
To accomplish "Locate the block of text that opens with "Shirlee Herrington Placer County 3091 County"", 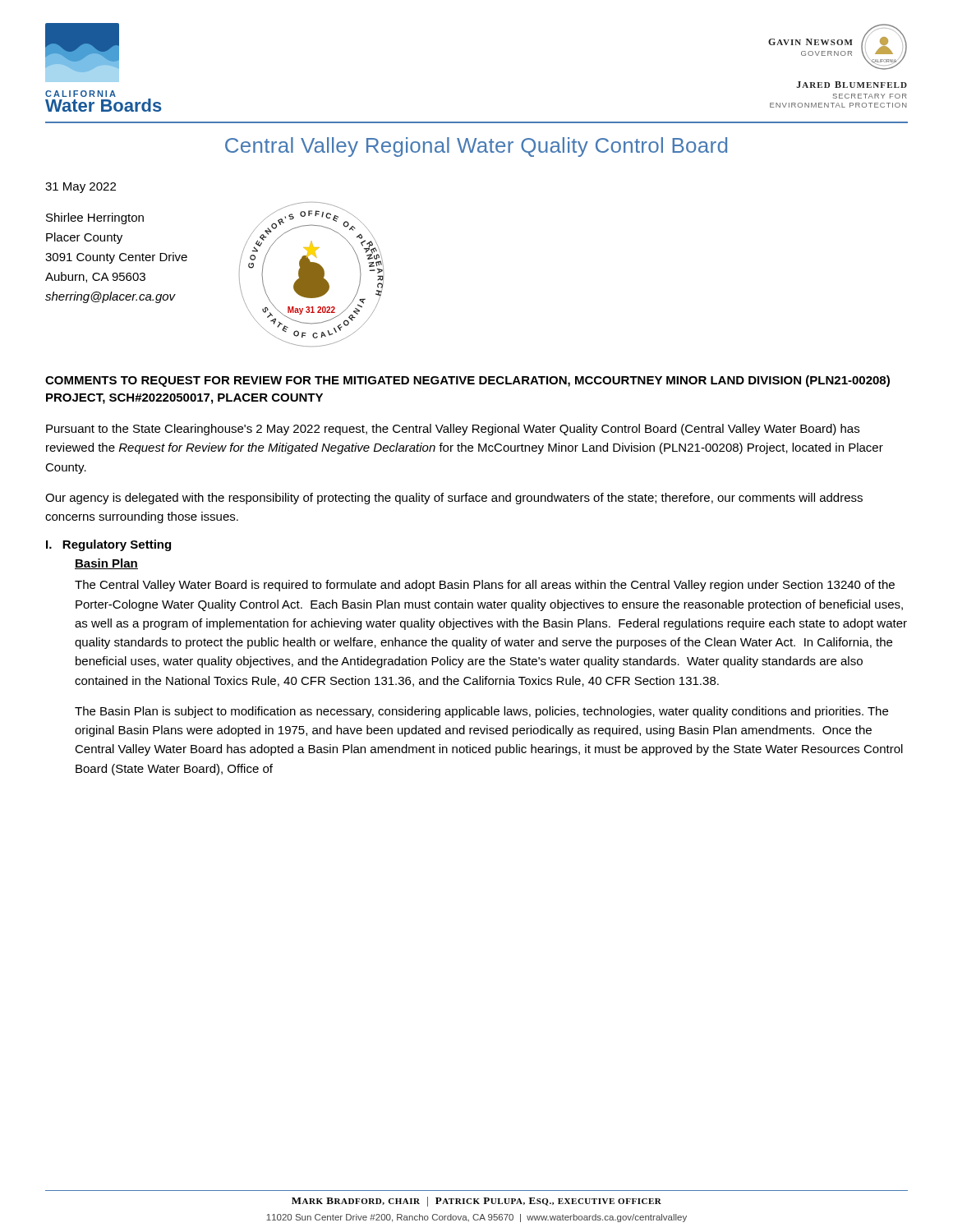I will [116, 257].
